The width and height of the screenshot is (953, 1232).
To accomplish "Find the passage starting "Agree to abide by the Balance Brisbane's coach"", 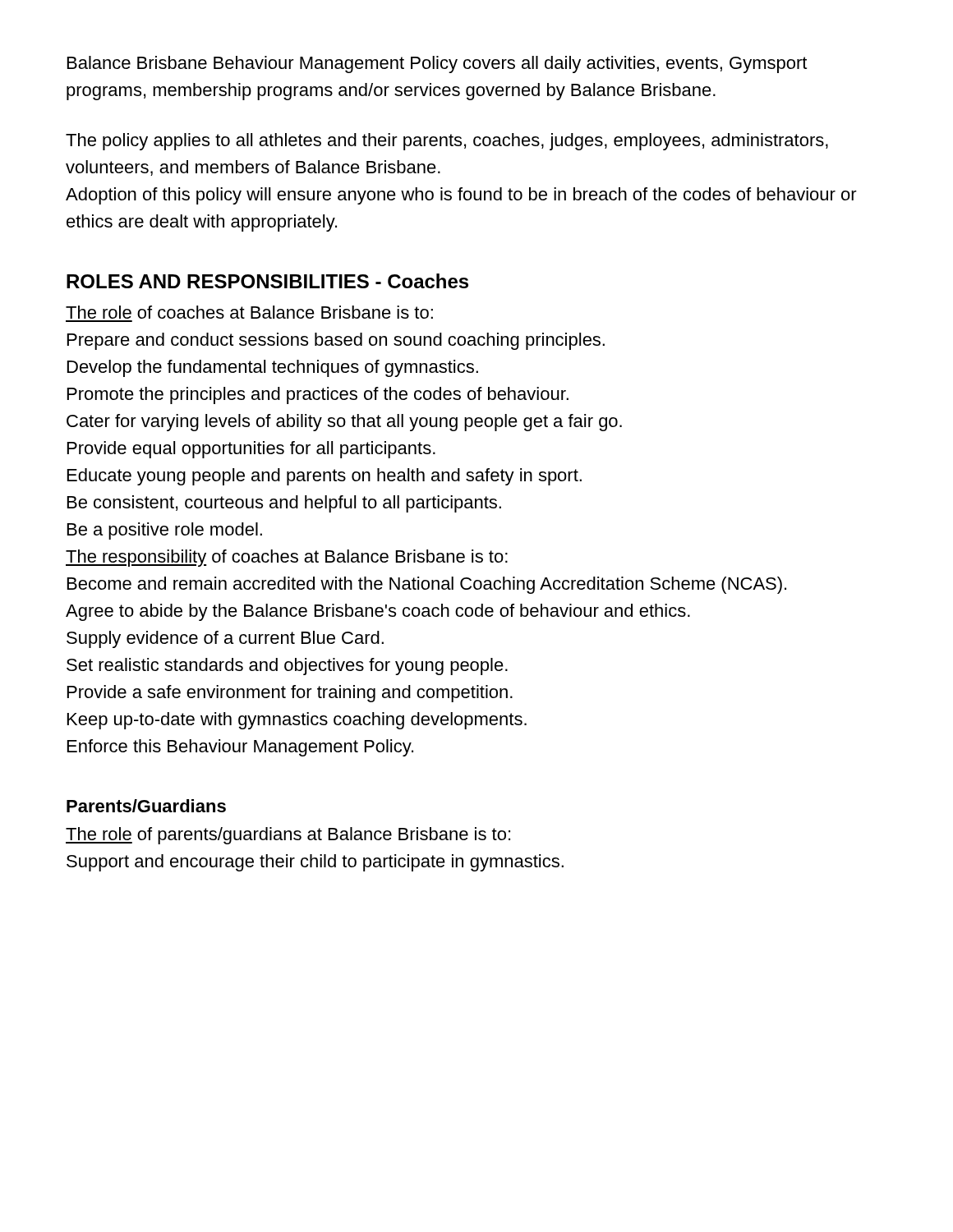I will point(378,610).
